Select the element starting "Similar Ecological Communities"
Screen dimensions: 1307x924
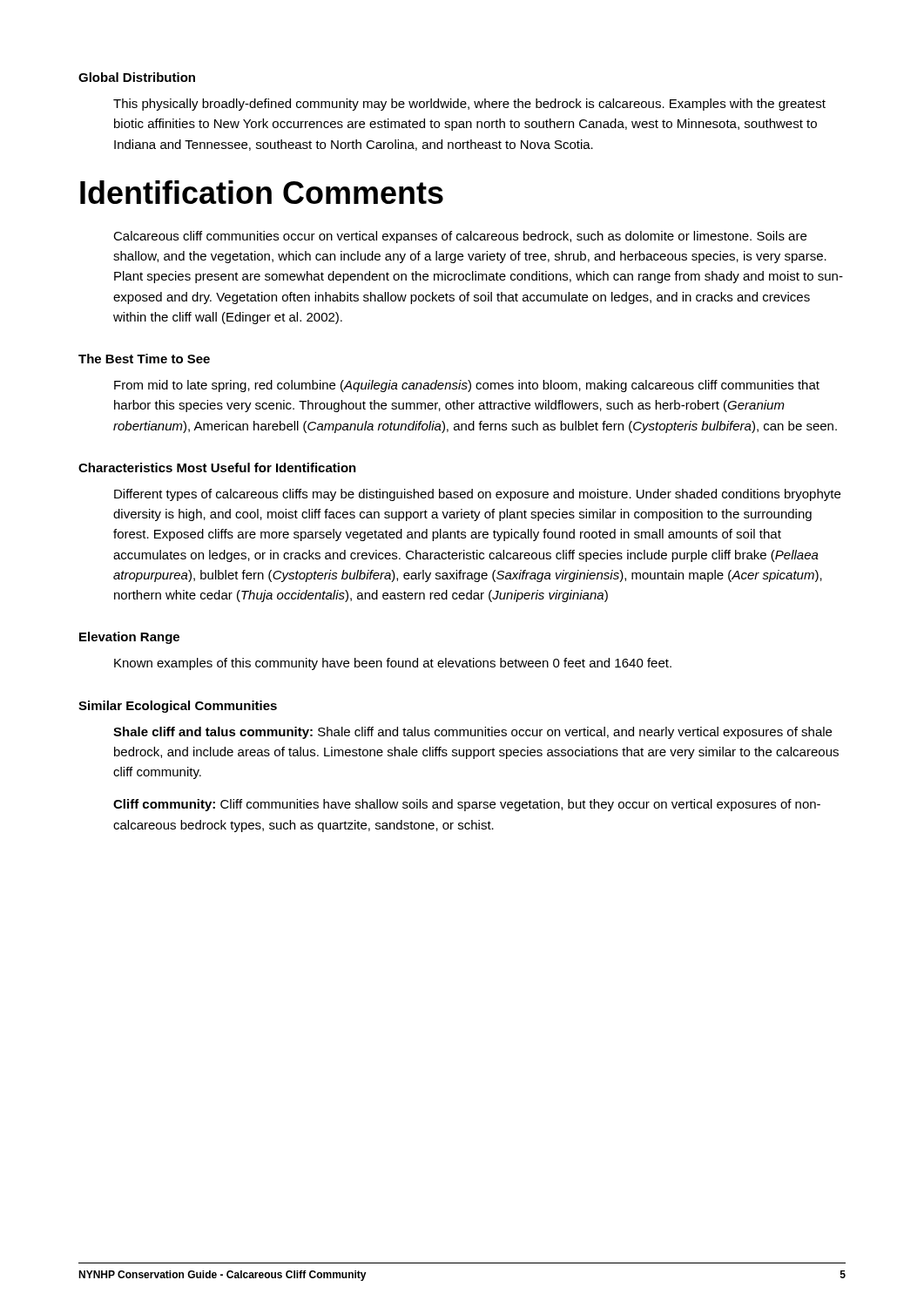pos(178,705)
